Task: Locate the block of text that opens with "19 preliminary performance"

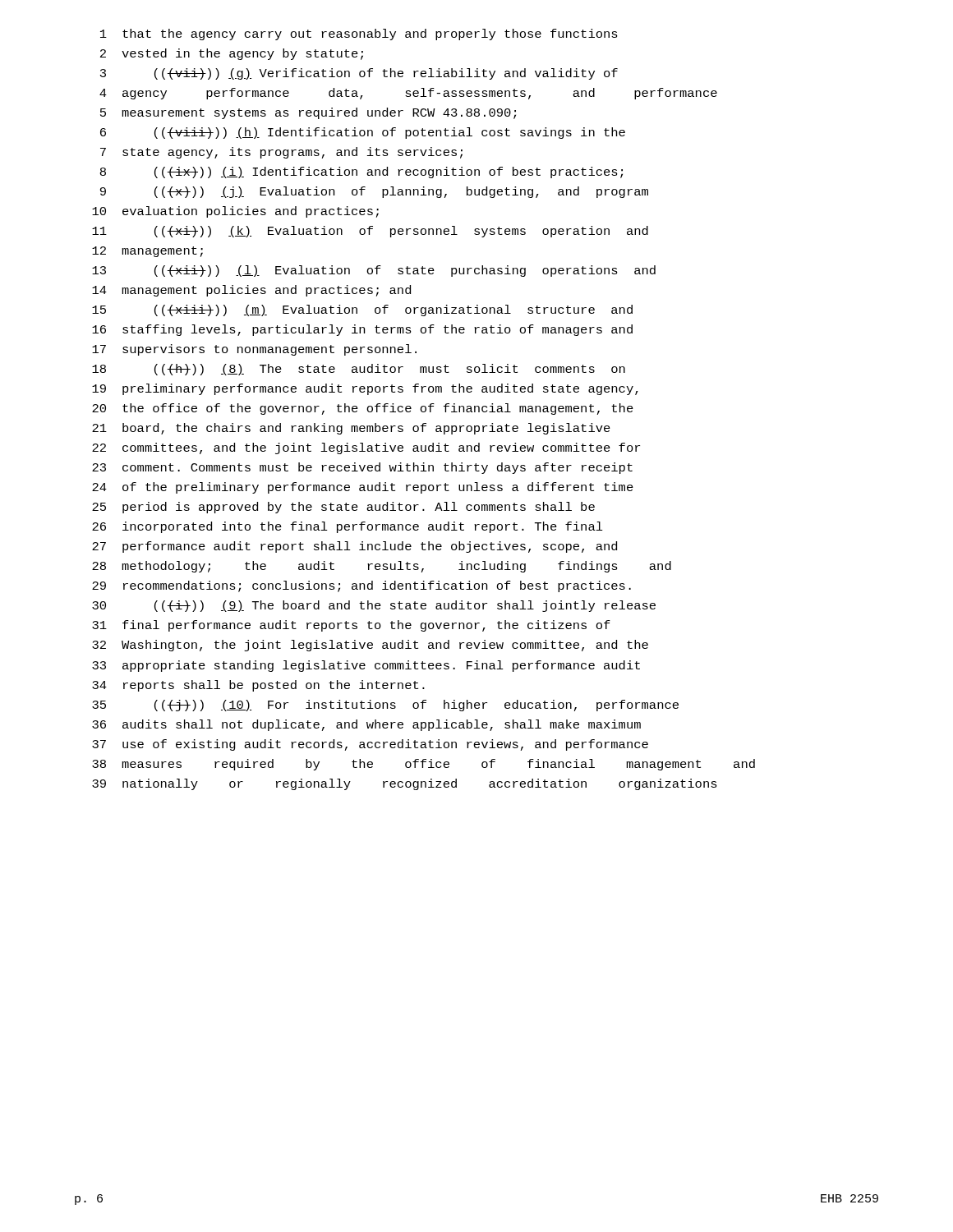Action: click(x=476, y=390)
